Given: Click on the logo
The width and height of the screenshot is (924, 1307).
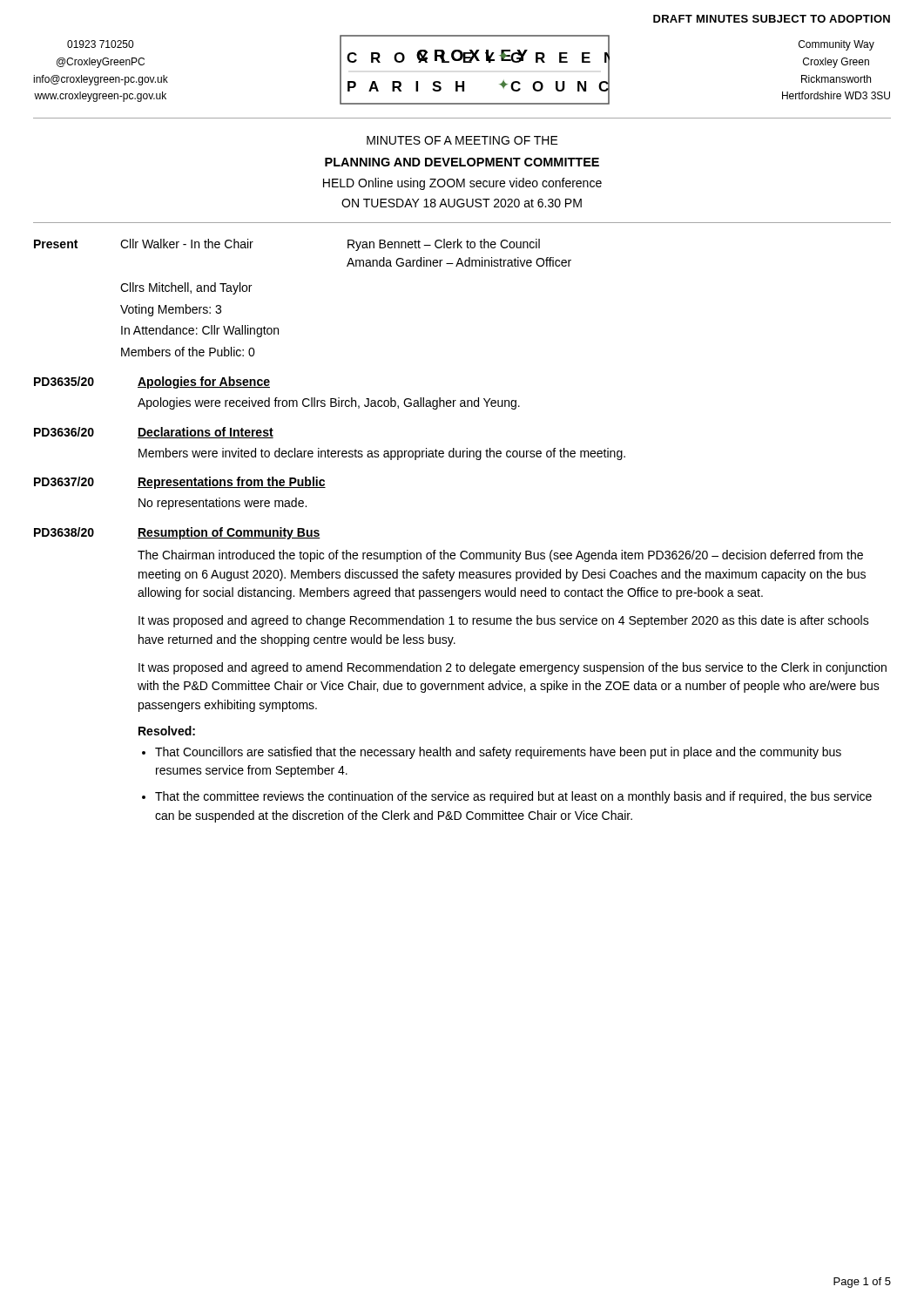Looking at the screenshot, I should (x=474, y=71).
